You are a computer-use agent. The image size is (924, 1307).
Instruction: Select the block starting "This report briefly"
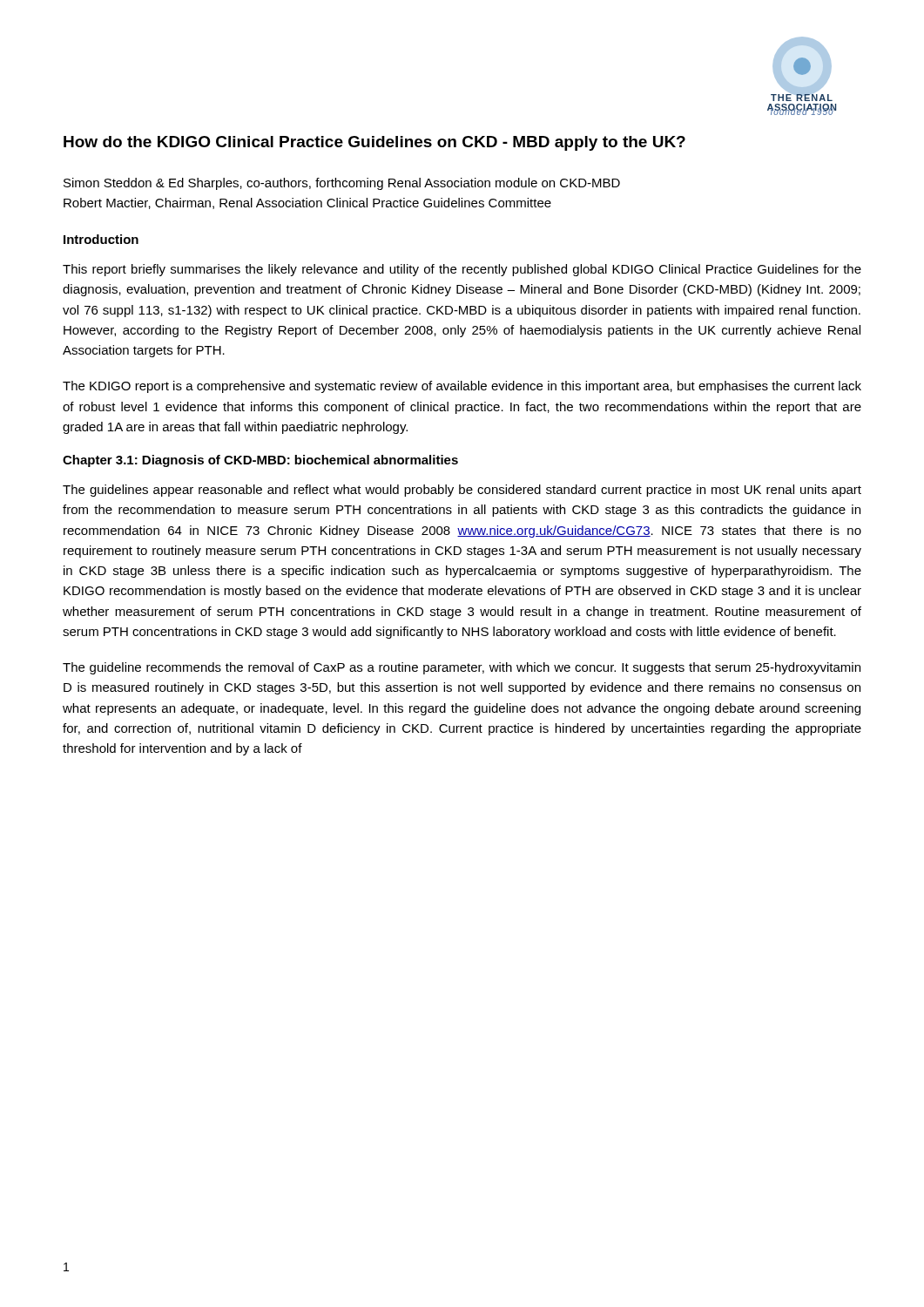pyautogui.click(x=462, y=309)
